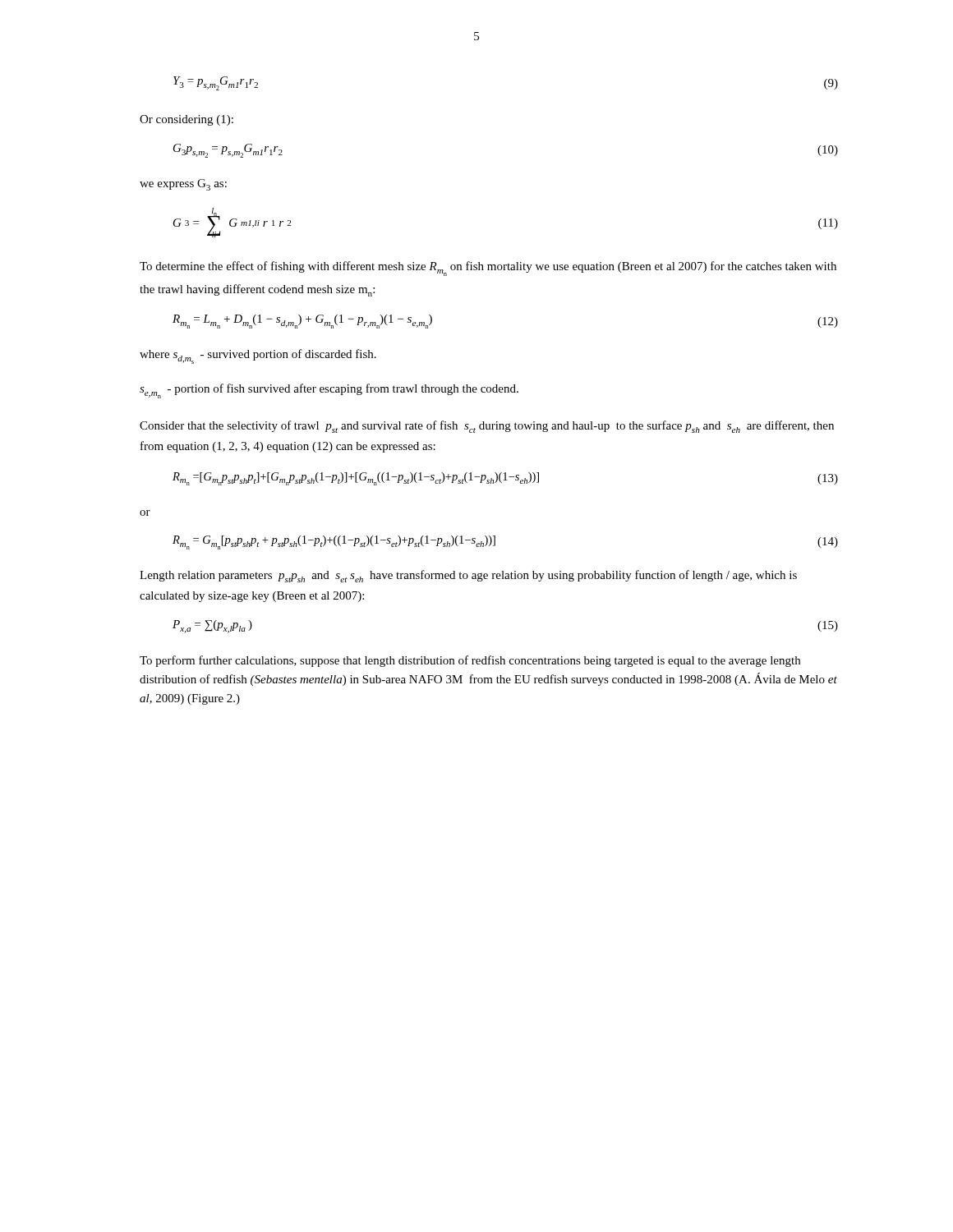Select the block starting "where sd,ms - survived portion of discarded fish."
Image resolution: width=953 pixels, height=1232 pixels.
click(258, 357)
